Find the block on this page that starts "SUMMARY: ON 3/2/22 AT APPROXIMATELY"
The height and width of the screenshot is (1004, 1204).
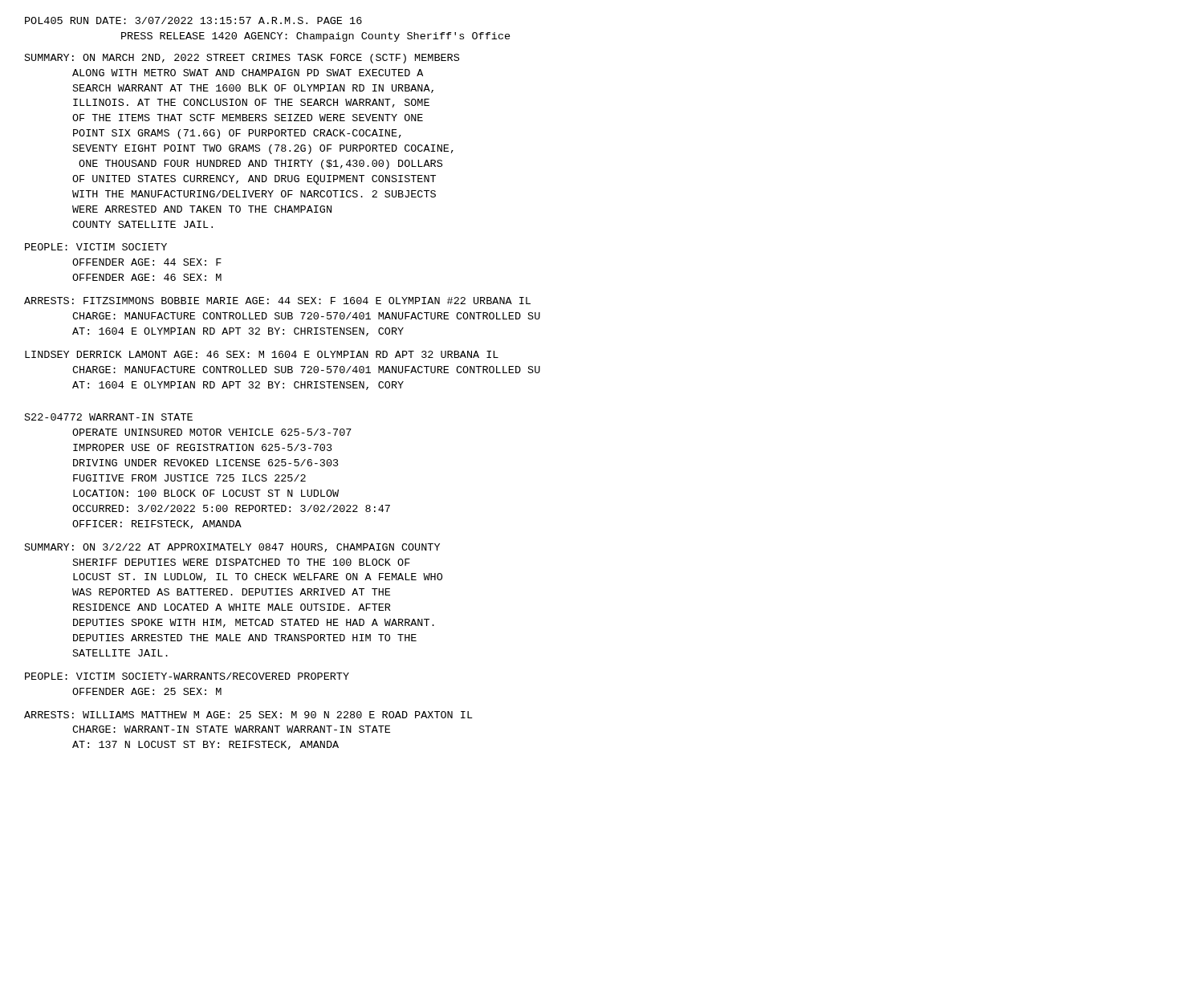(x=232, y=548)
